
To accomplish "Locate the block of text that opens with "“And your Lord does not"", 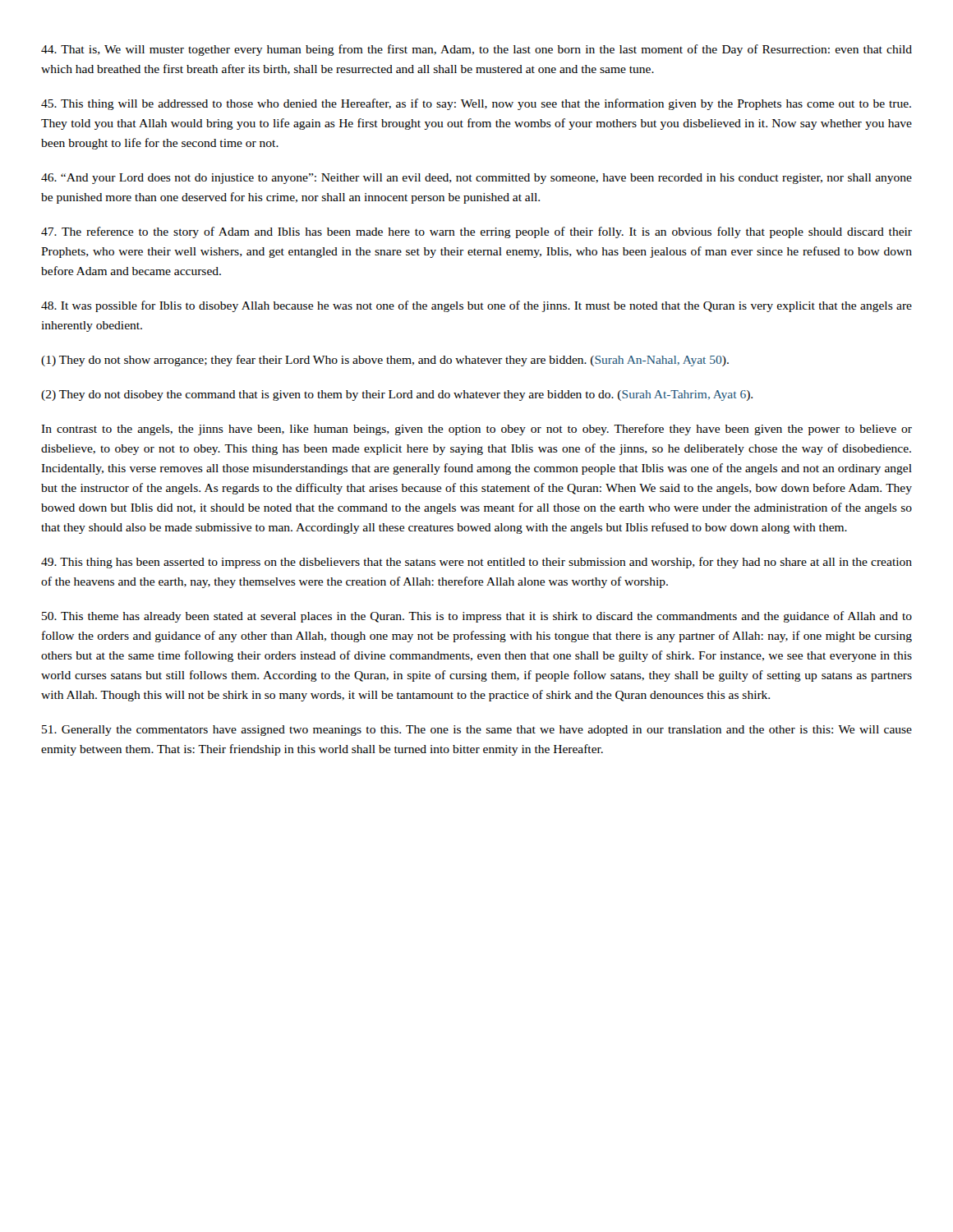I will [x=476, y=187].
